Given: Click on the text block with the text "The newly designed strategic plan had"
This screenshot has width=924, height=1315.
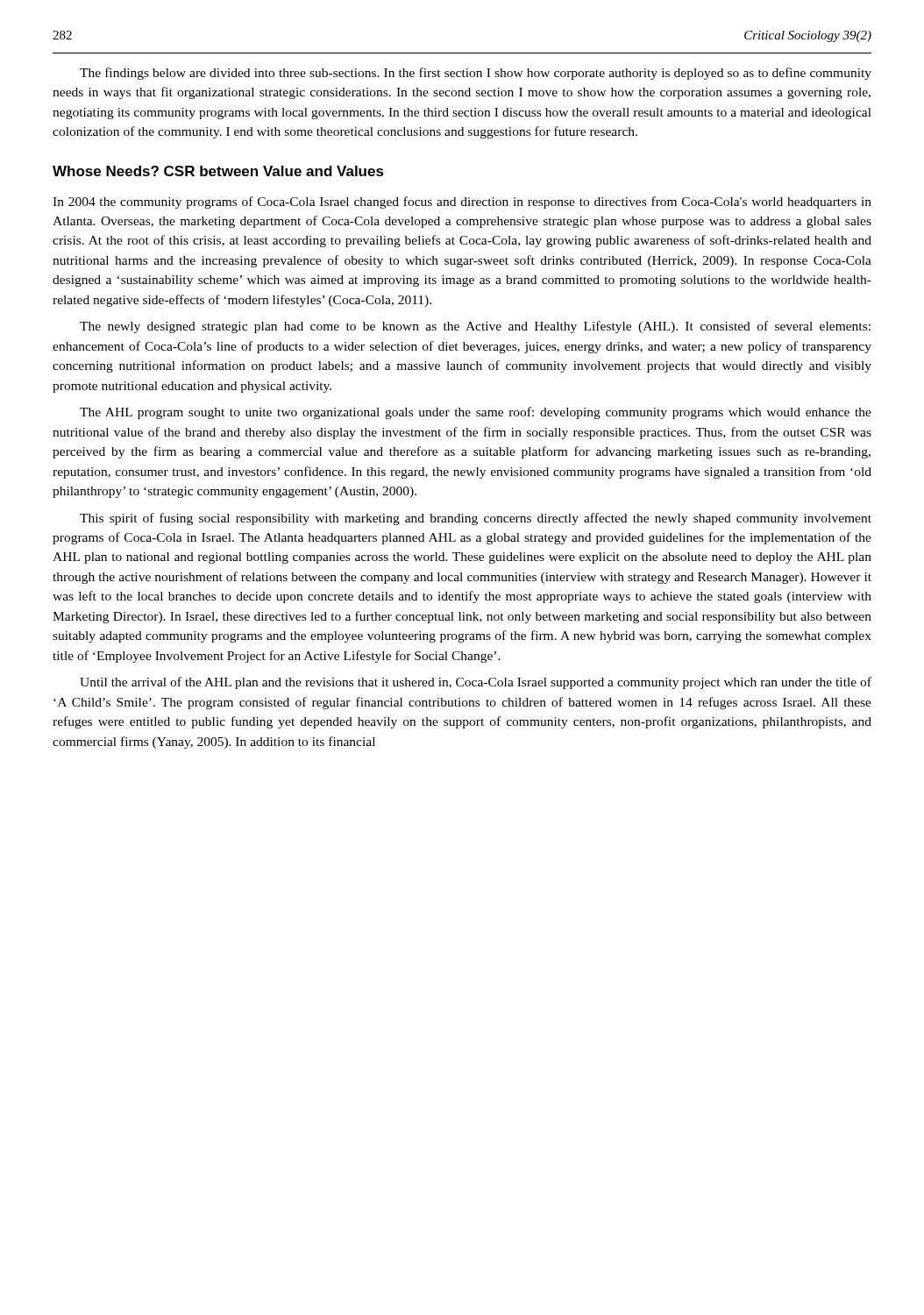Looking at the screenshot, I should coord(462,356).
